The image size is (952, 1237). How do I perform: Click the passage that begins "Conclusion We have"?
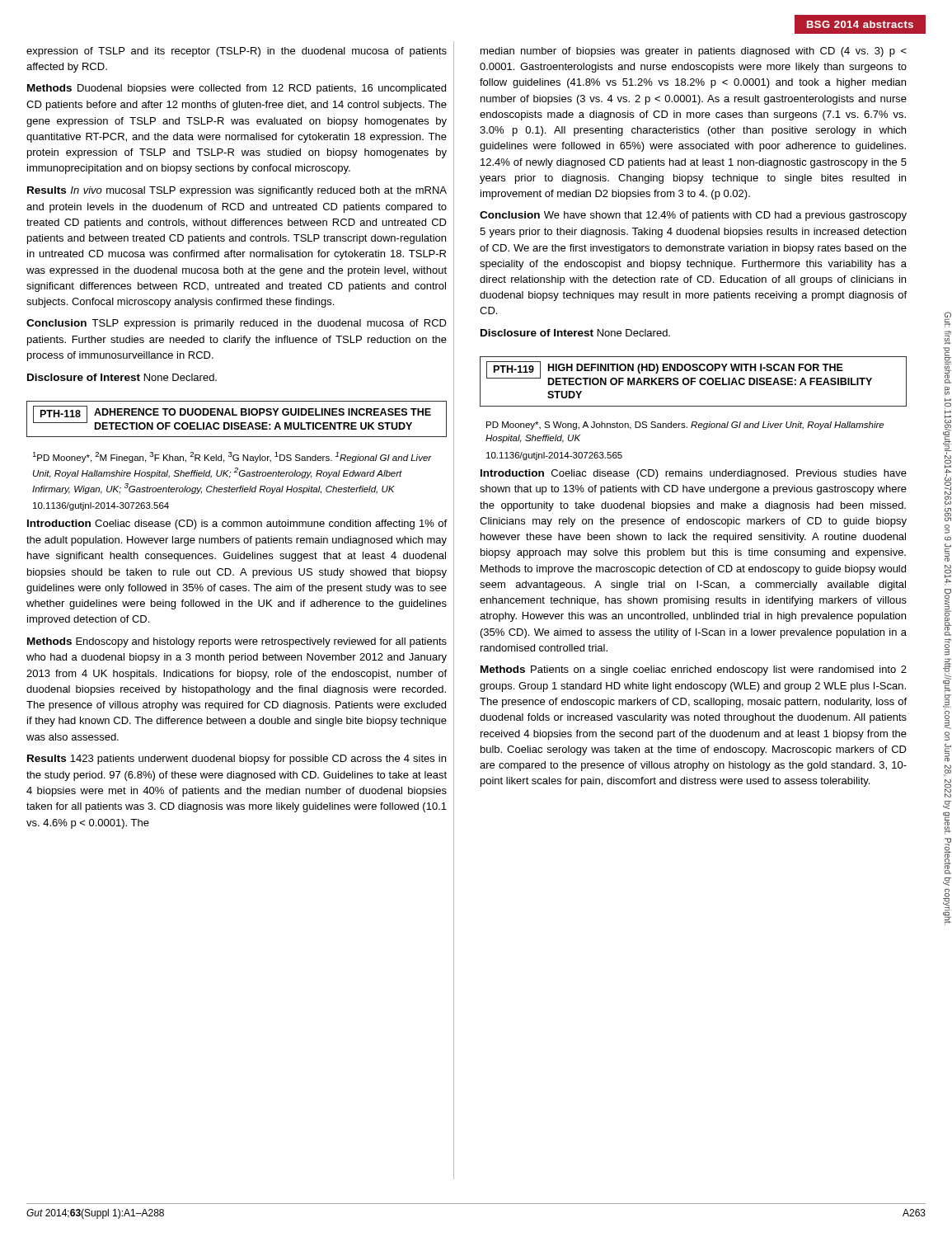(x=693, y=263)
